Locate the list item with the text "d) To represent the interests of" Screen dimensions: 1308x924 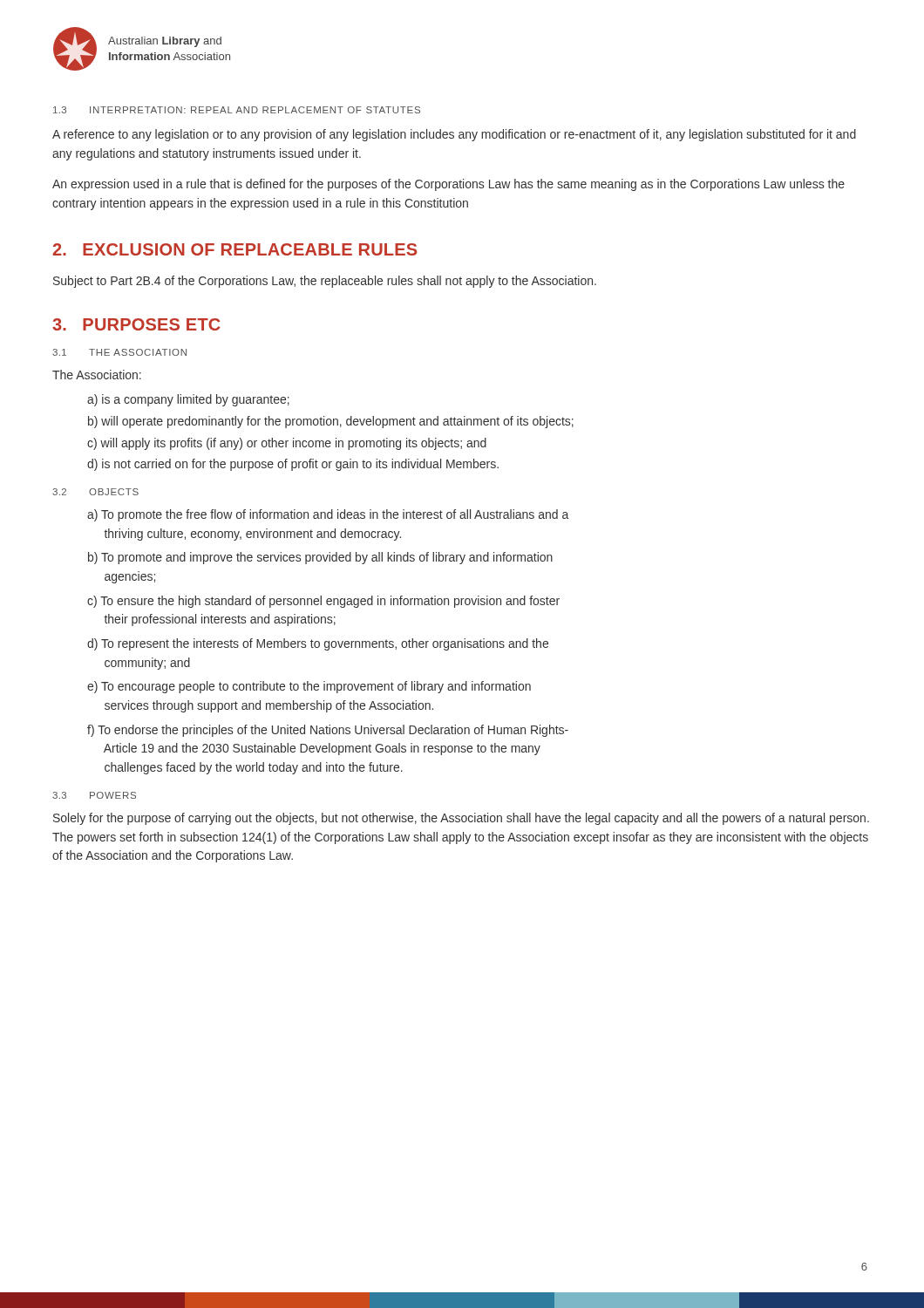point(318,653)
